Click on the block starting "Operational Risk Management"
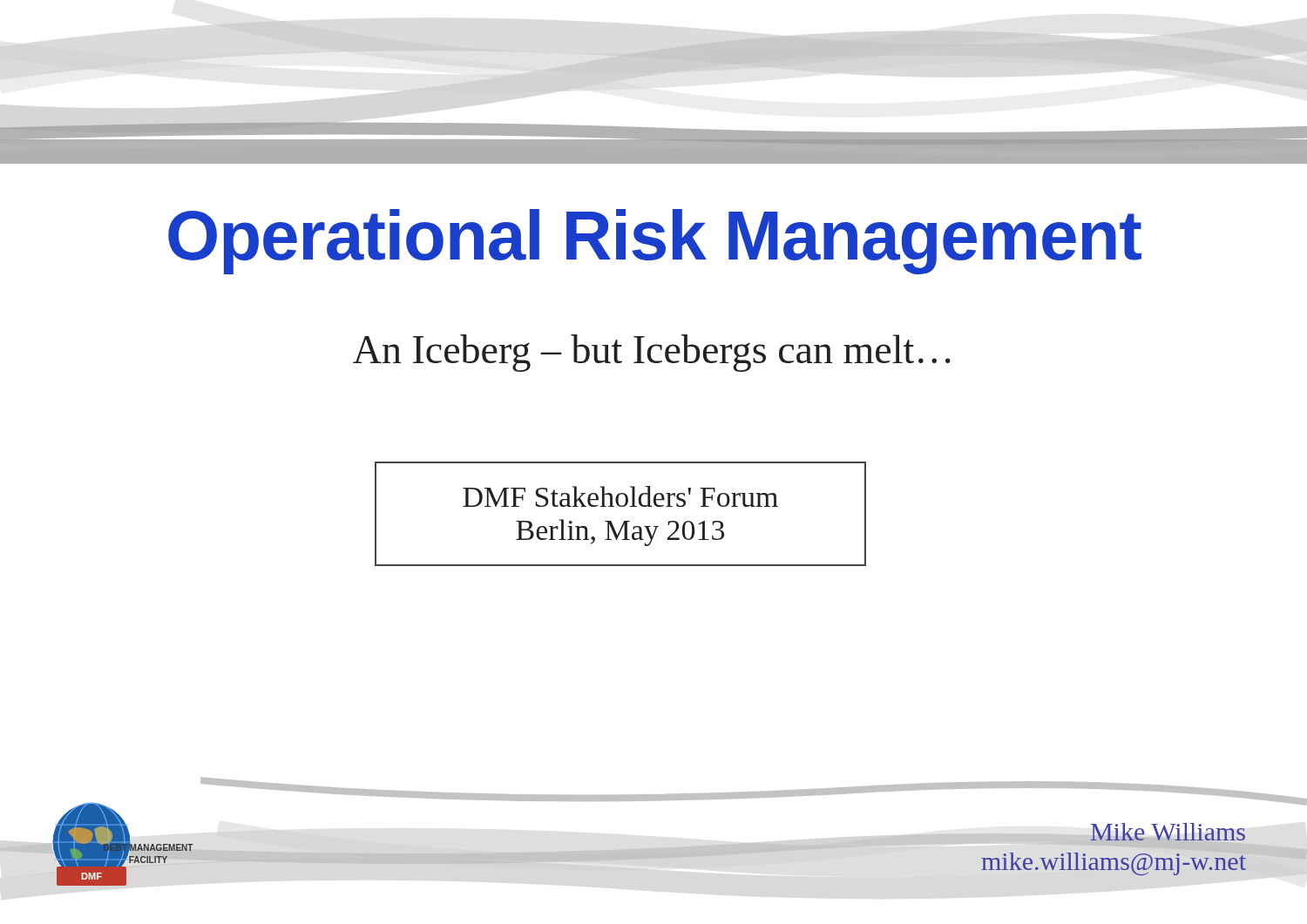This screenshot has height=924, width=1307. click(x=654, y=236)
